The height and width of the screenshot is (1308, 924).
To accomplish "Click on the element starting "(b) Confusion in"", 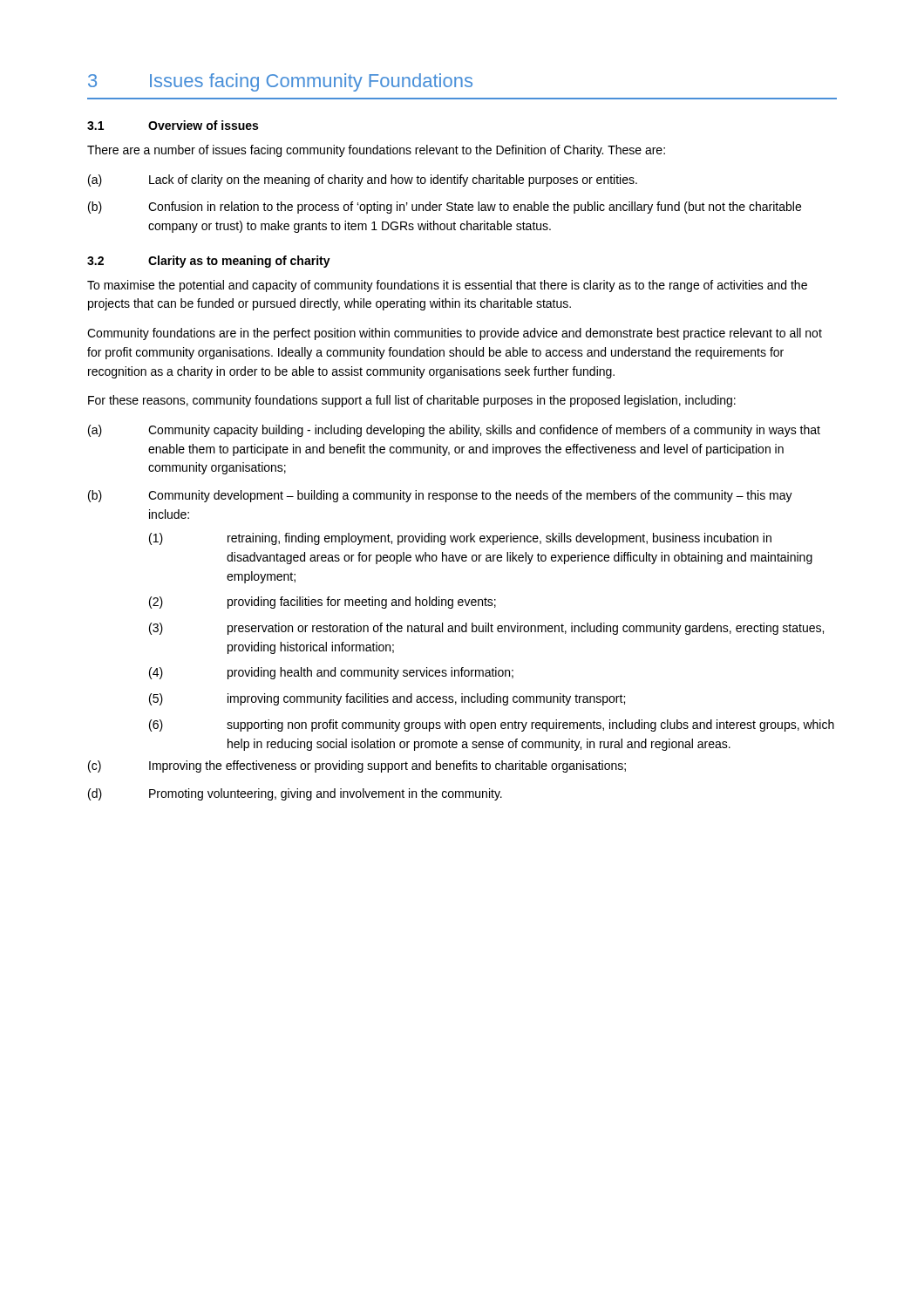I will pyautogui.click(x=462, y=217).
